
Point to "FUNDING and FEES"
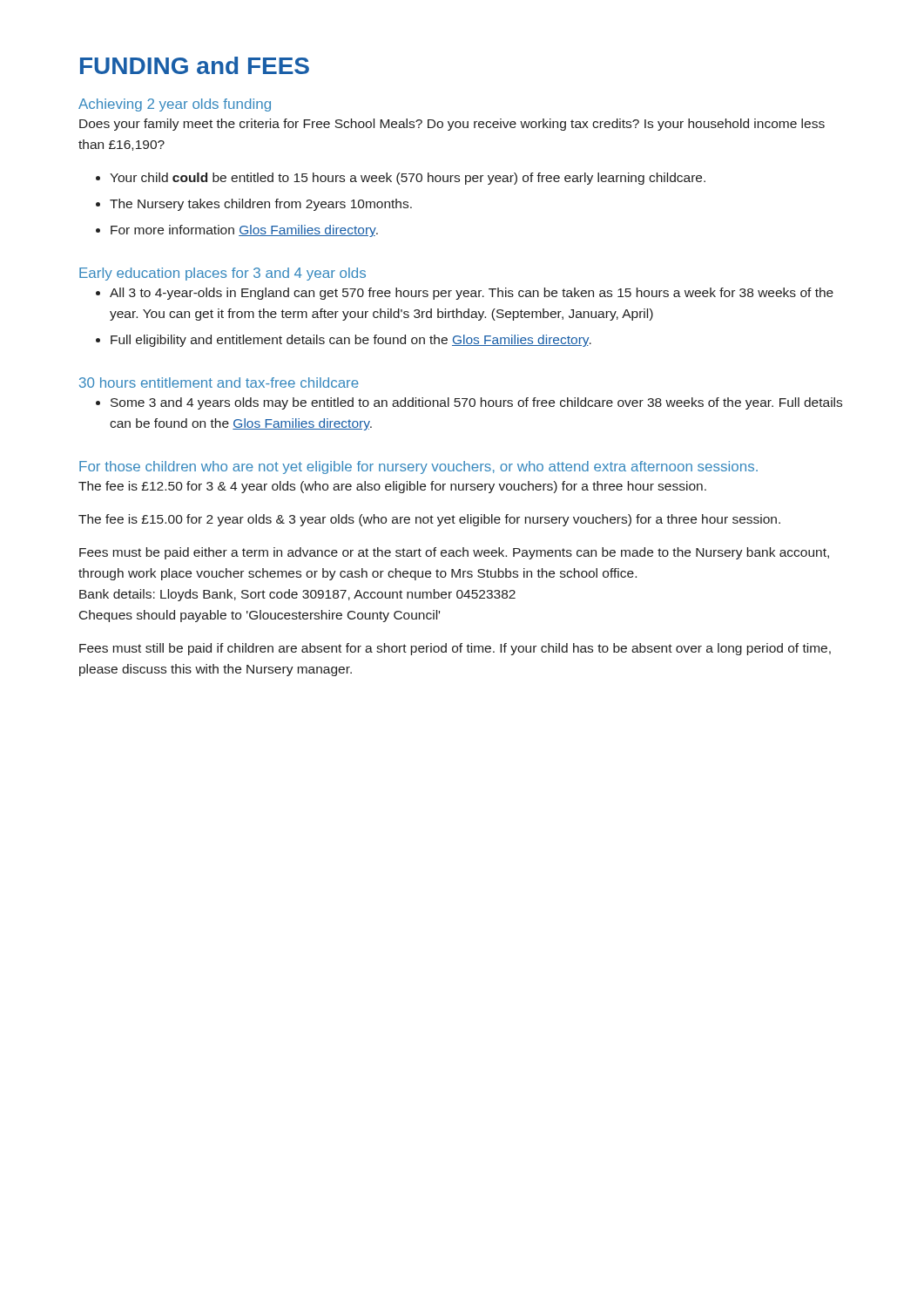pos(194,66)
